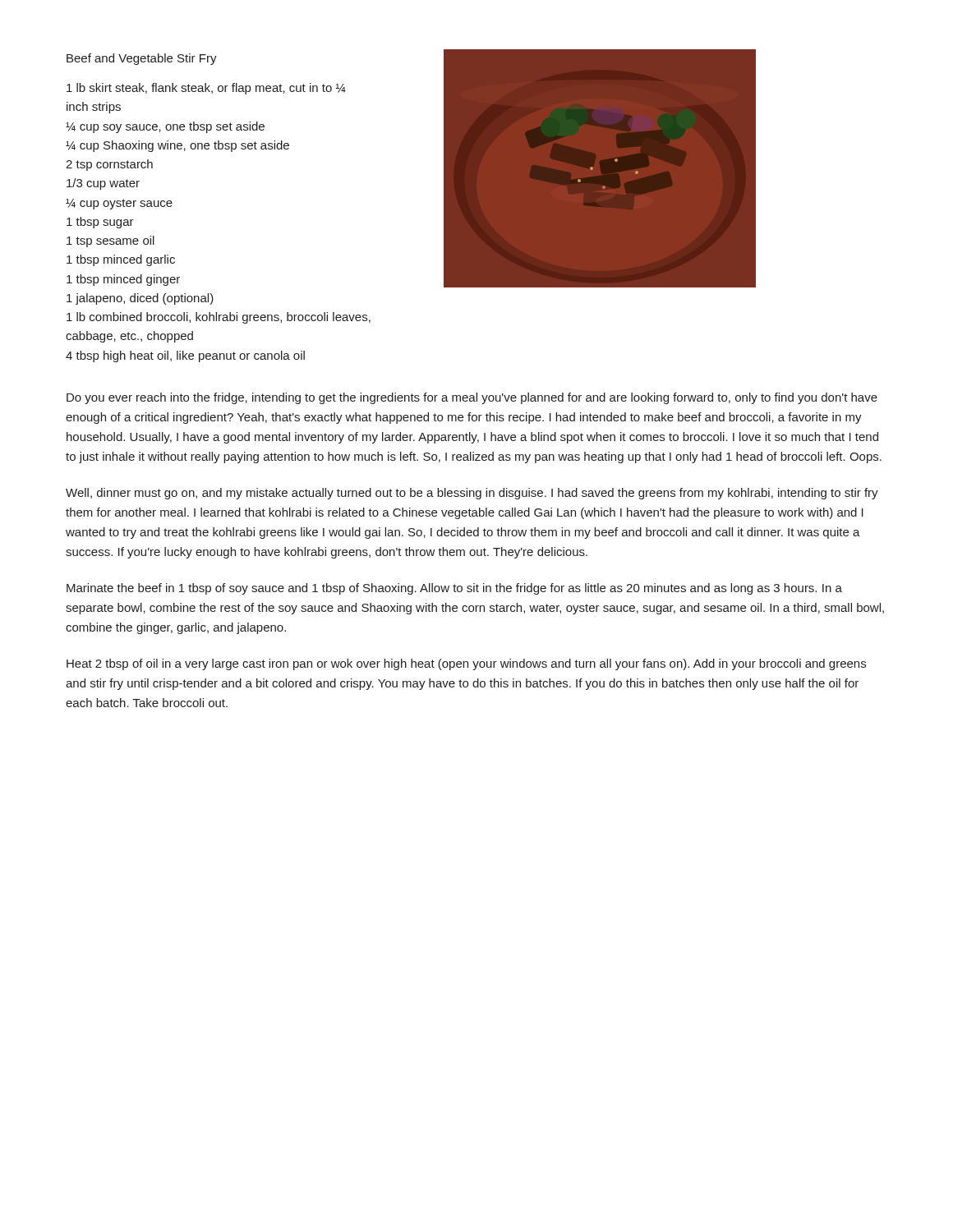The height and width of the screenshot is (1232, 953).
Task: Locate the list item that says "1 tsp sesame oil"
Action: pyautogui.click(x=110, y=240)
